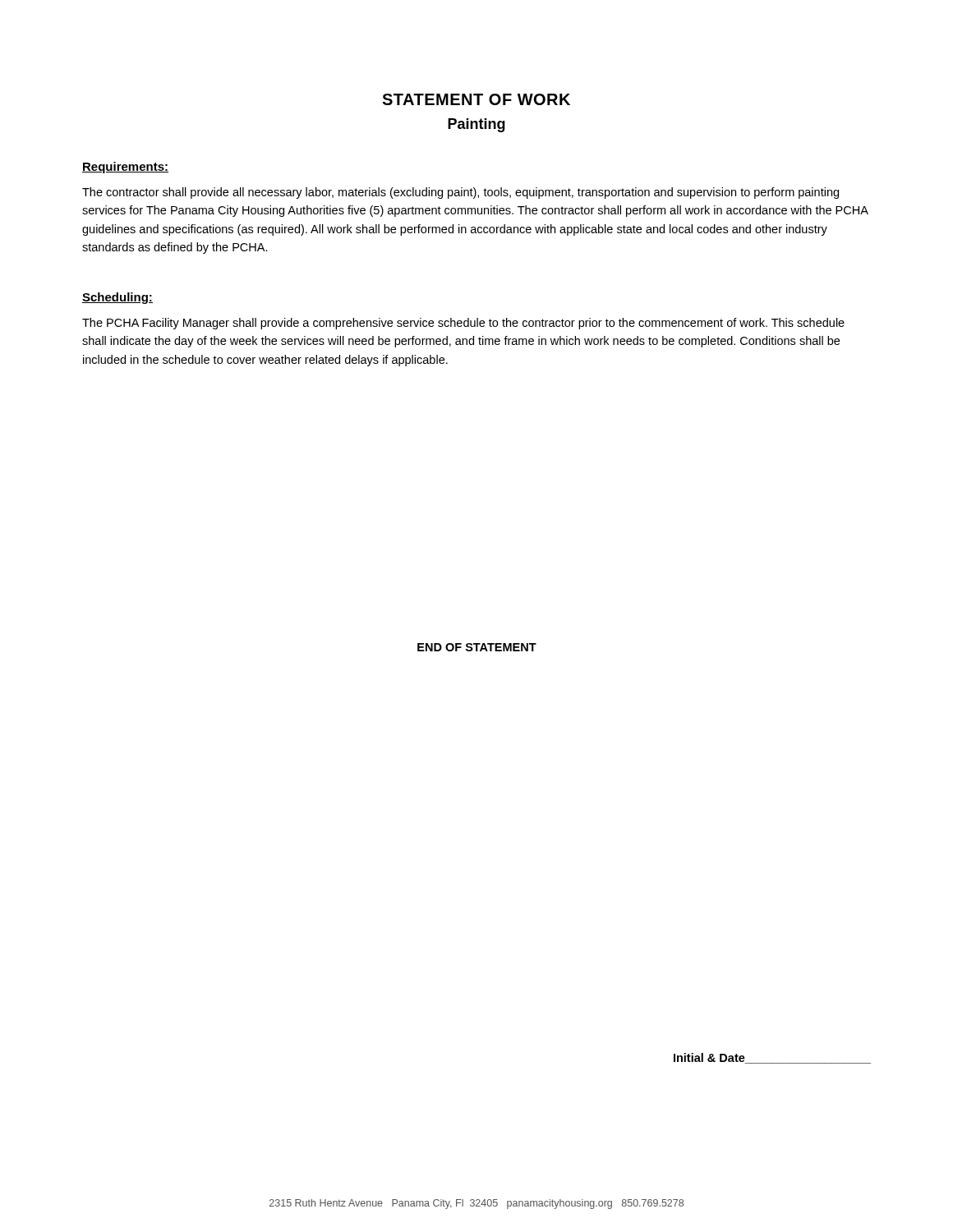
Task: Locate the text block containing "The contractor shall provide all necessary"
Action: point(475,220)
